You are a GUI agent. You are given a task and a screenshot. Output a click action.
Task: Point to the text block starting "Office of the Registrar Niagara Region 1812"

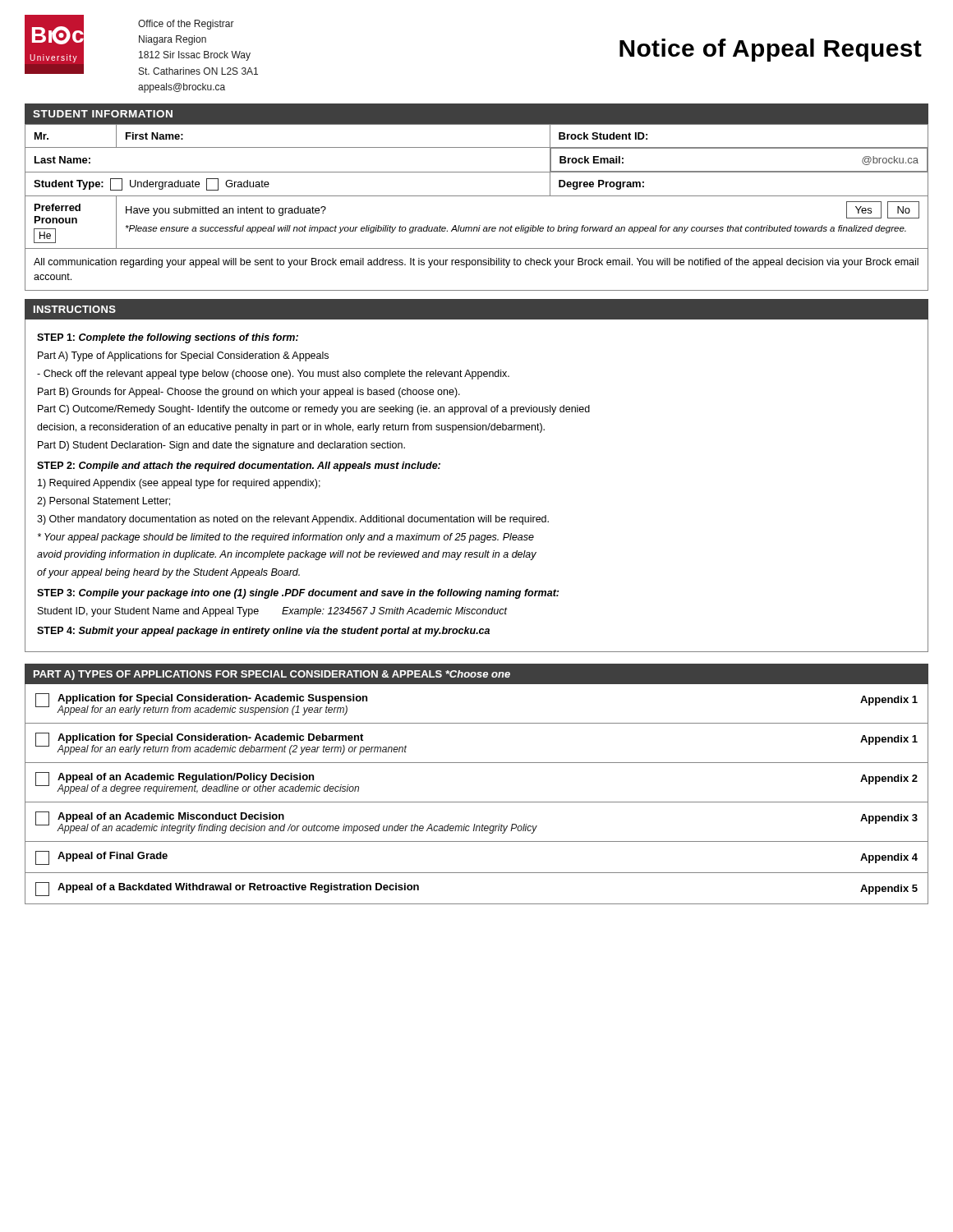pyautogui.click(x=198, y=55)
